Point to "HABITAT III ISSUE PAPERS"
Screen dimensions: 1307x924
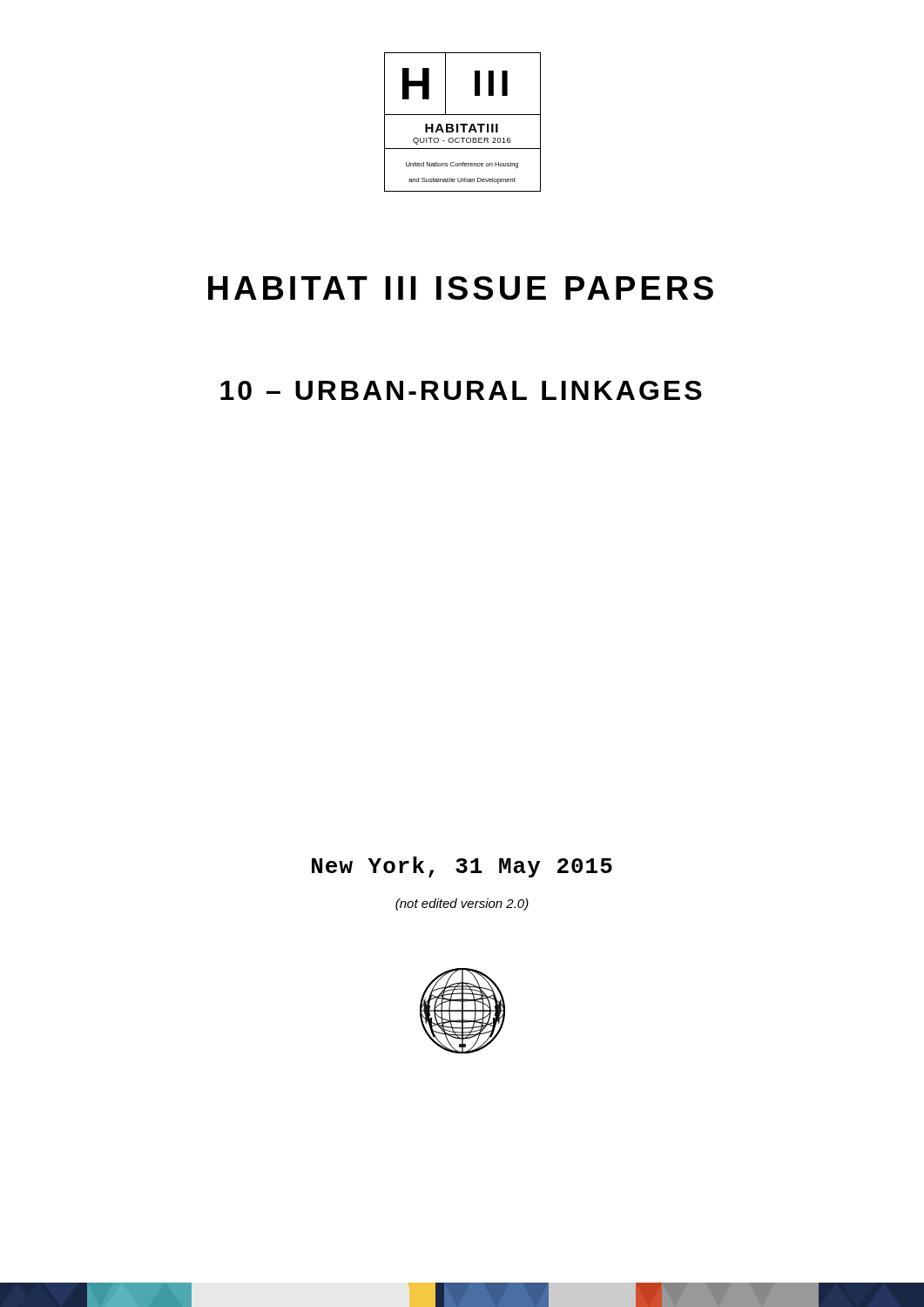(462, 288)
